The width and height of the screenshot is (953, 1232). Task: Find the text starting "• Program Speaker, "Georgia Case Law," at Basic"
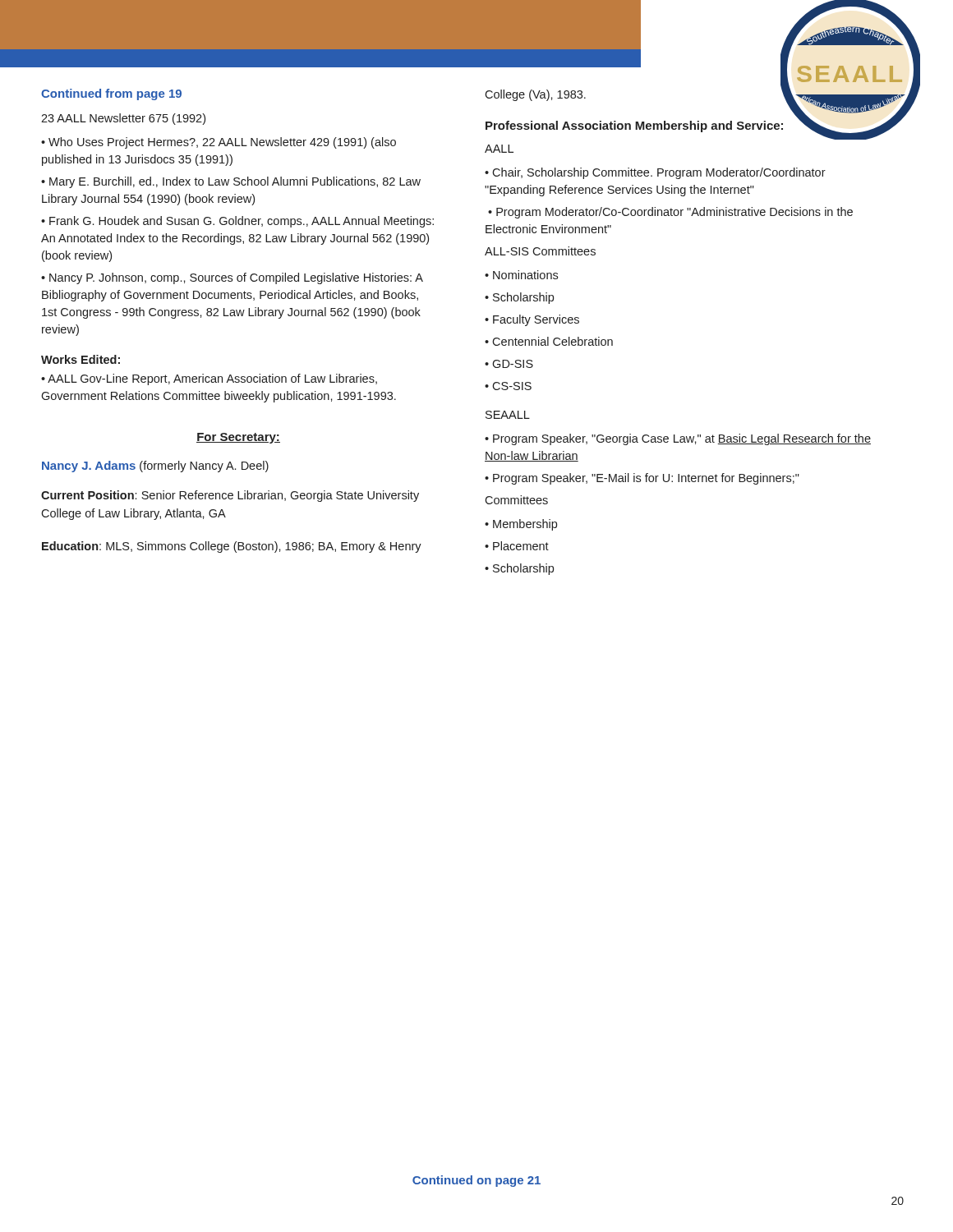678,447
